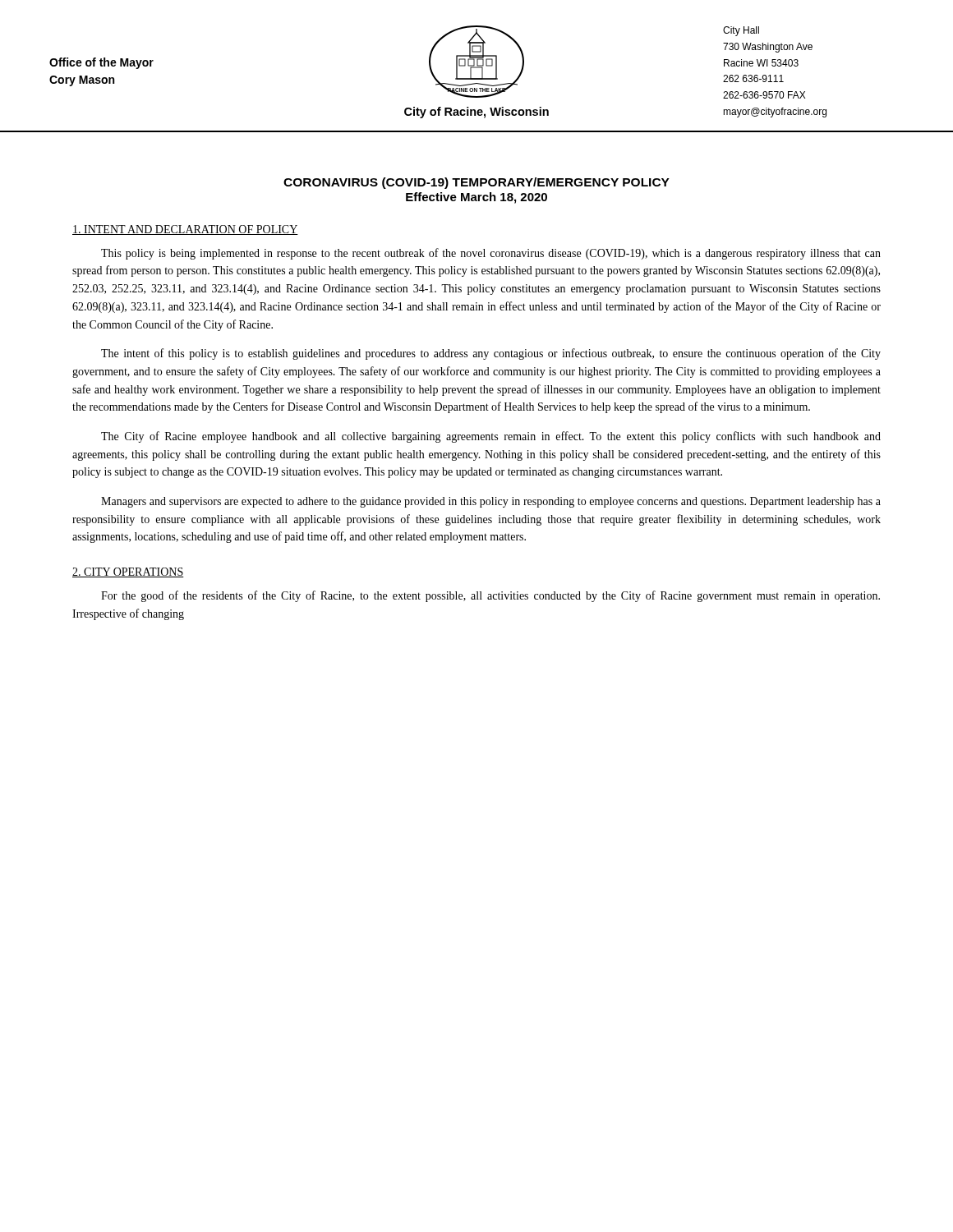Find the section header on this page that starts "1. INTENT AND DECLARATION"

click(x=185, y=229)
